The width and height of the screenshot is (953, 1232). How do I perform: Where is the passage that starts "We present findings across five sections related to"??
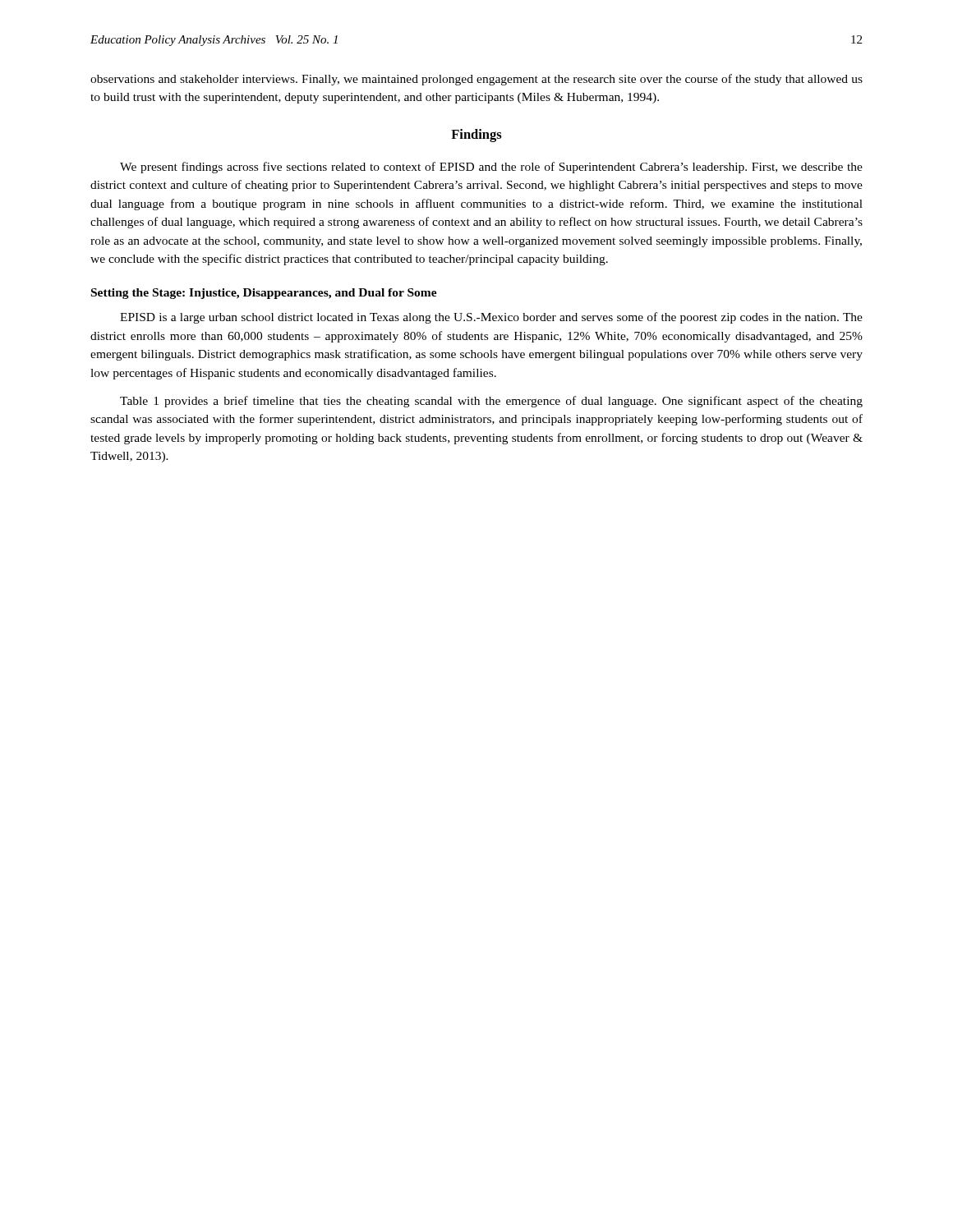pyautogui.click(x=476, y=212)
